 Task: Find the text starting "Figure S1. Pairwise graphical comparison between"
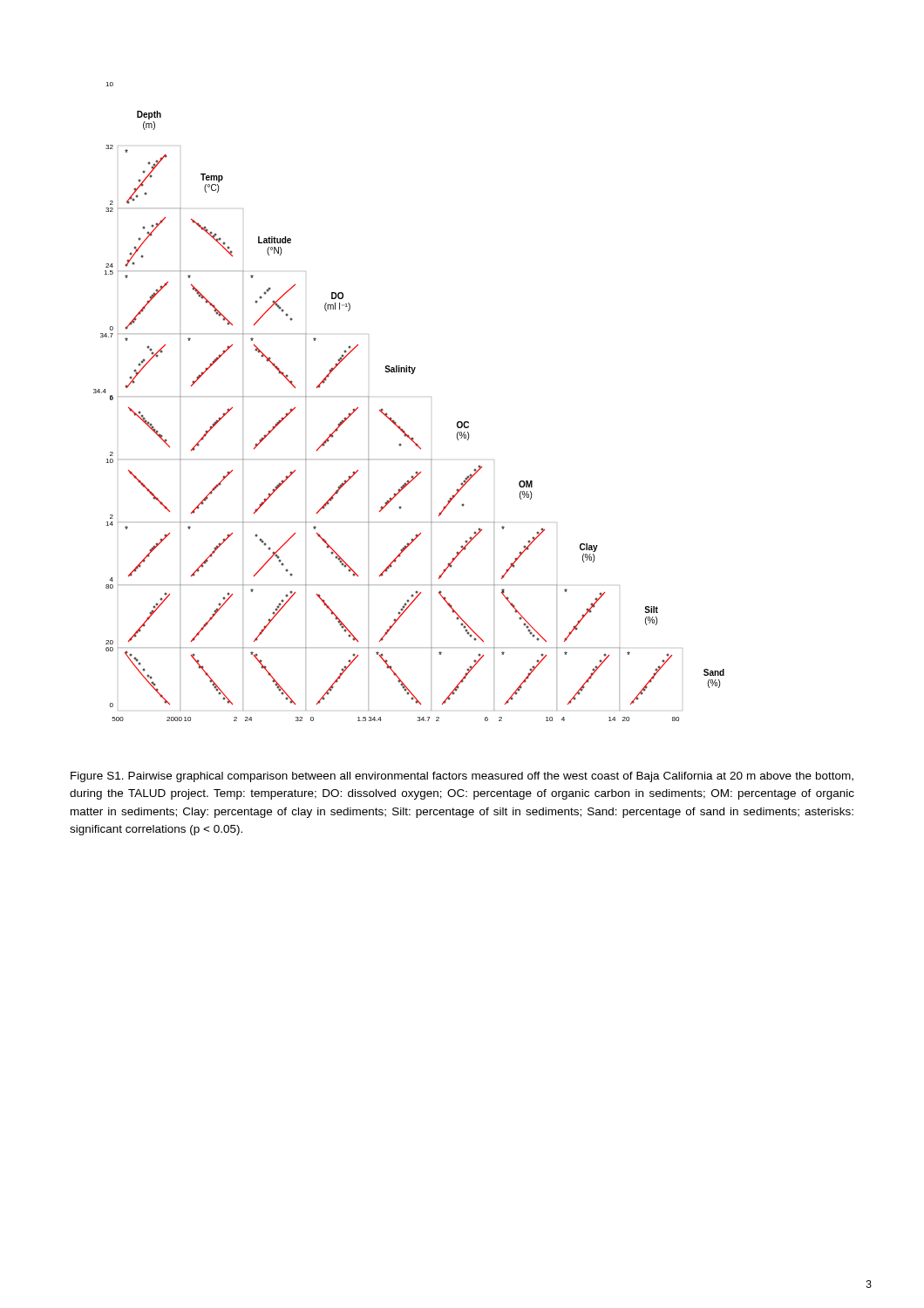point(462,802)
